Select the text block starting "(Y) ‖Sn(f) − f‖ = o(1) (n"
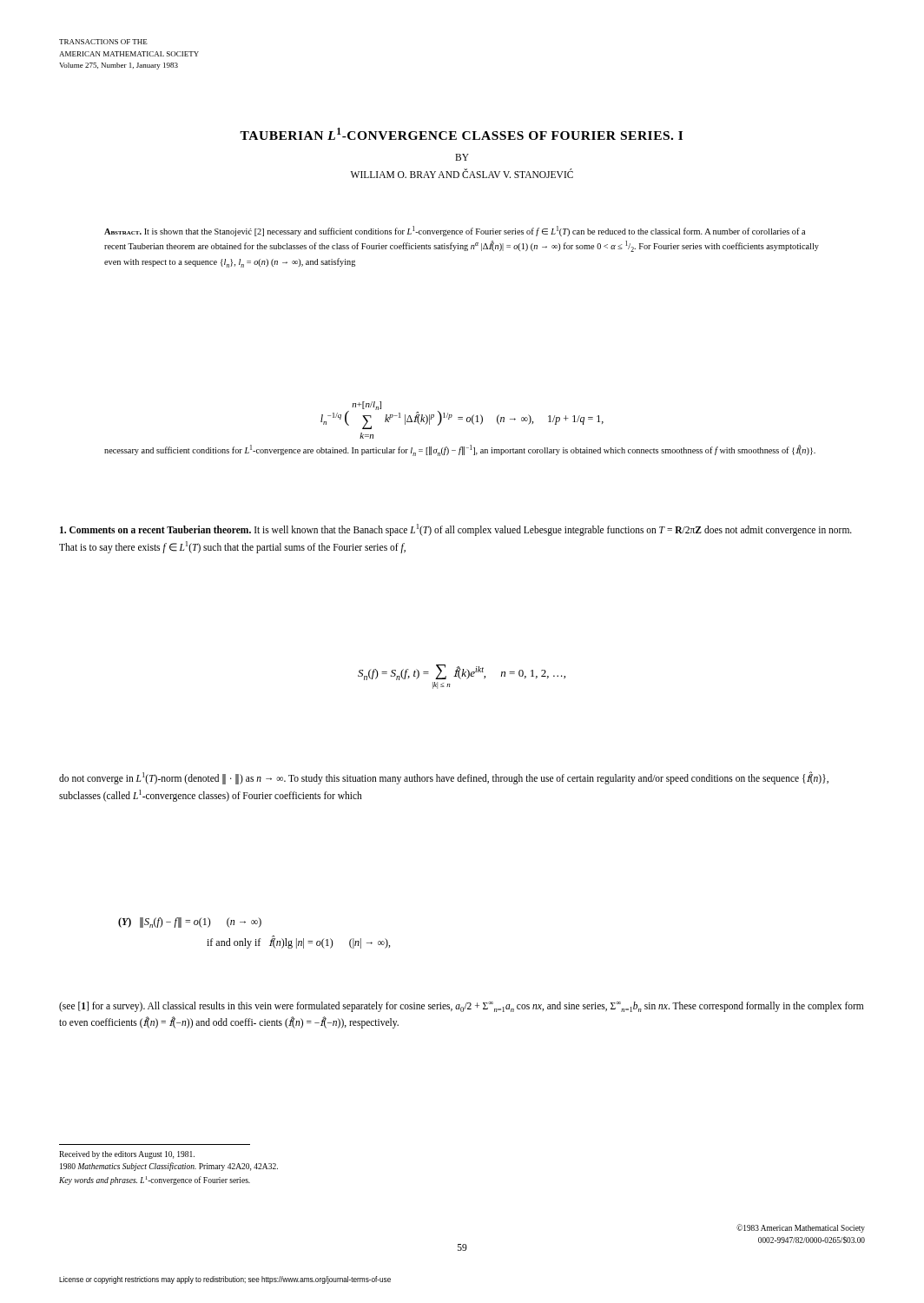Screen dimensions: 1303x924 click(x=190, y=923)
